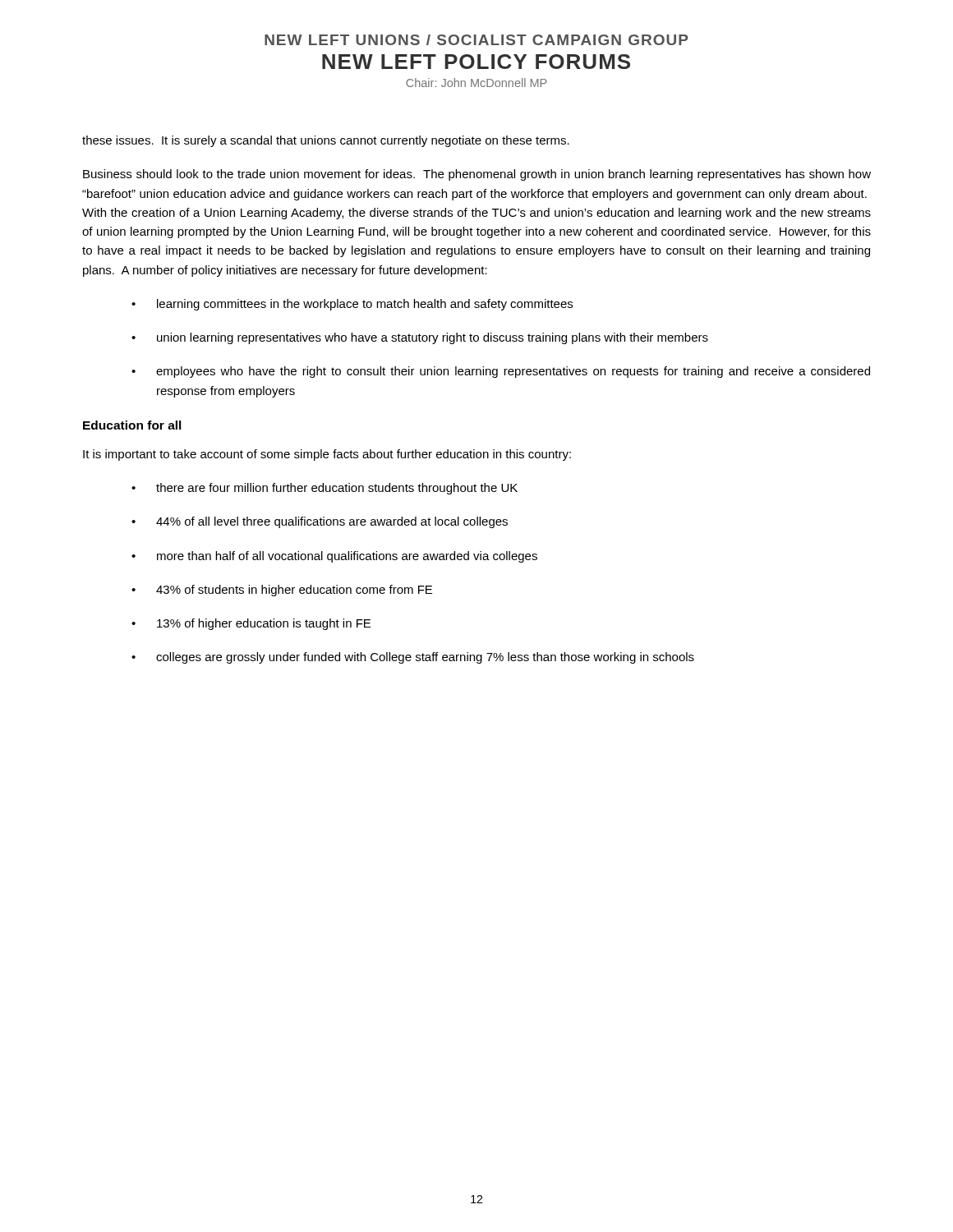Click on the list item that reads "• there are four million further"

[x=501, y=488]
